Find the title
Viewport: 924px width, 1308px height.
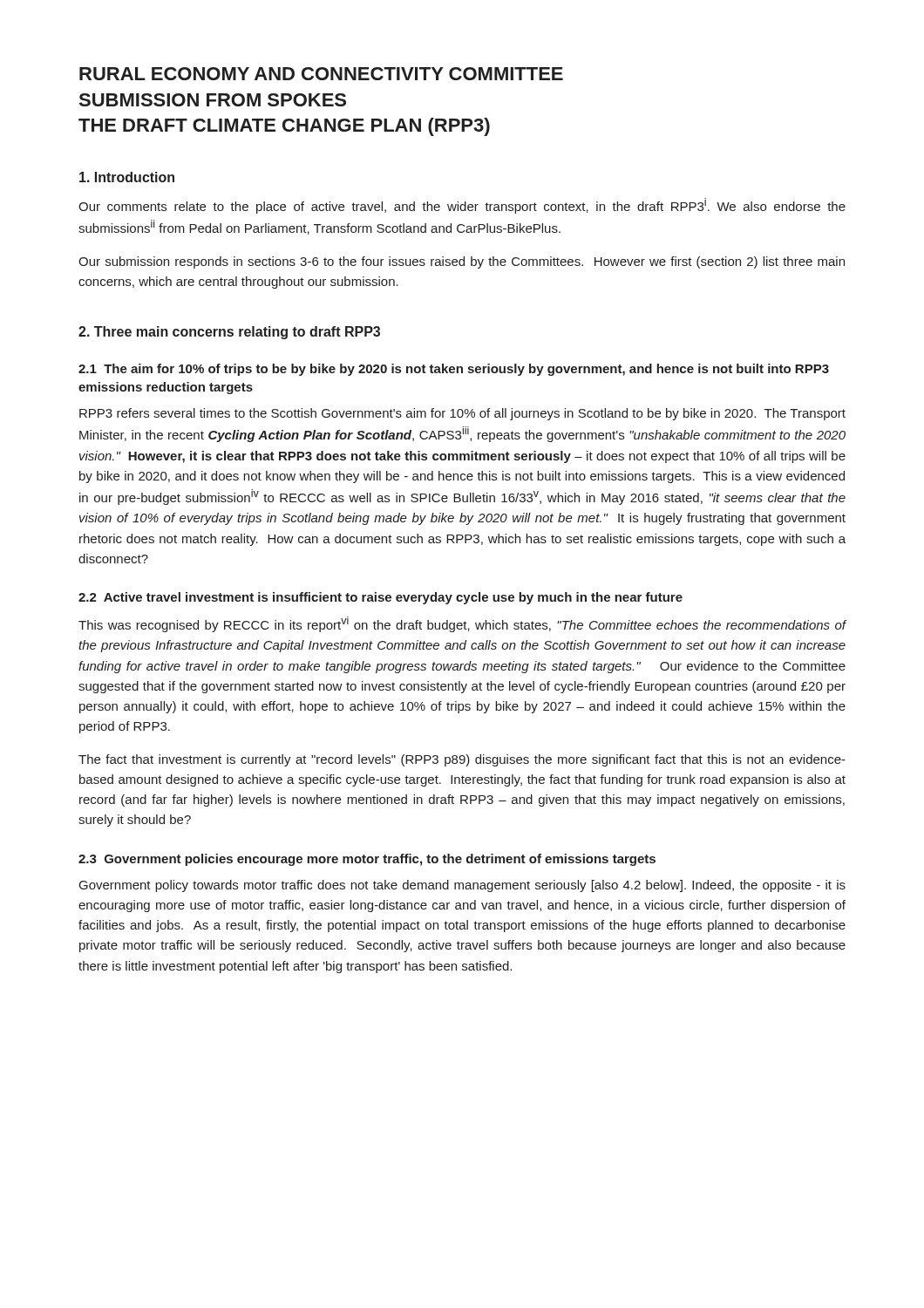(462, 100)
